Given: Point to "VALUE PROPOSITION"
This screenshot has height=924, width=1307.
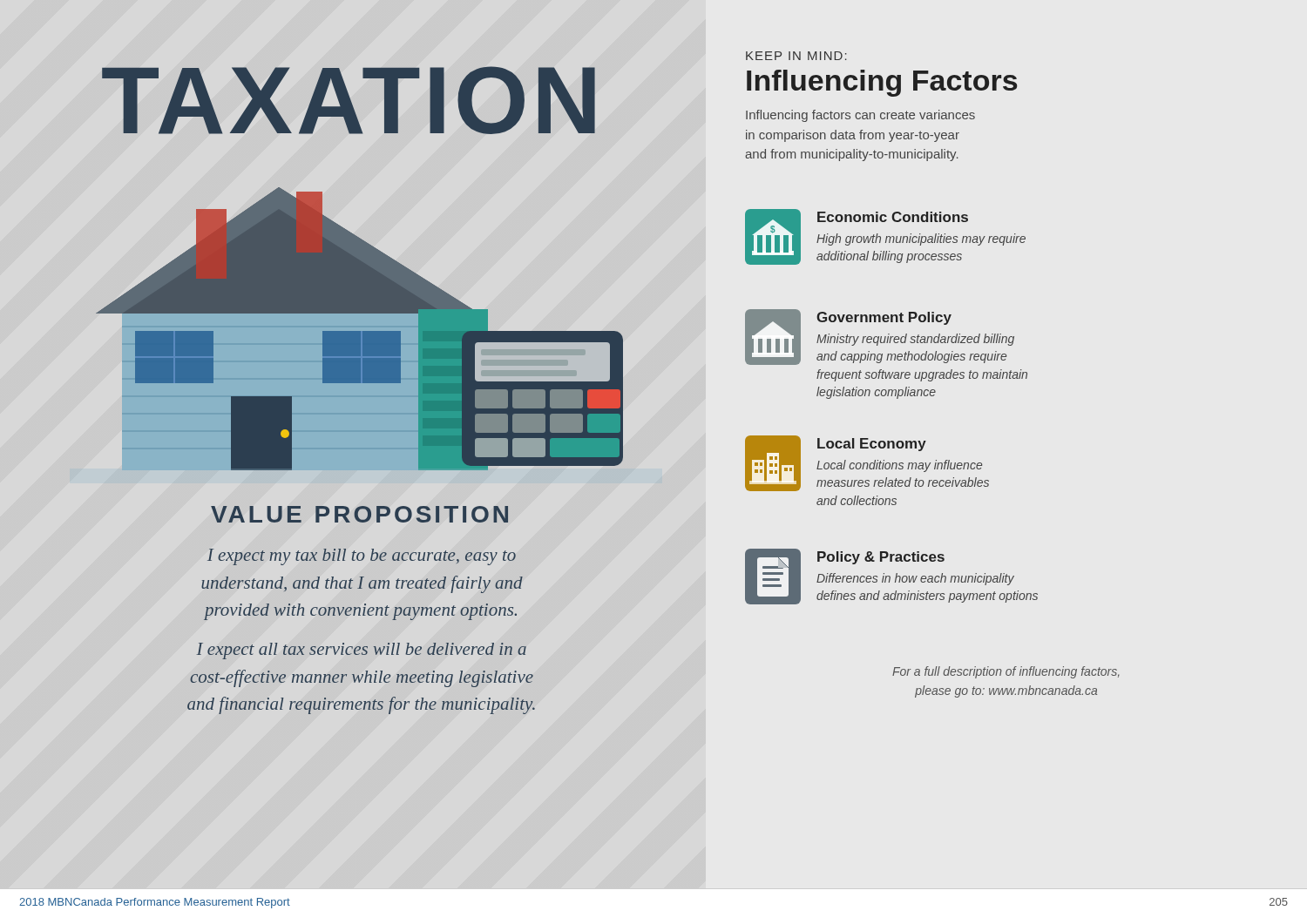Looking at the screenshot, I should pyautogui.click(x=362, y=514).
